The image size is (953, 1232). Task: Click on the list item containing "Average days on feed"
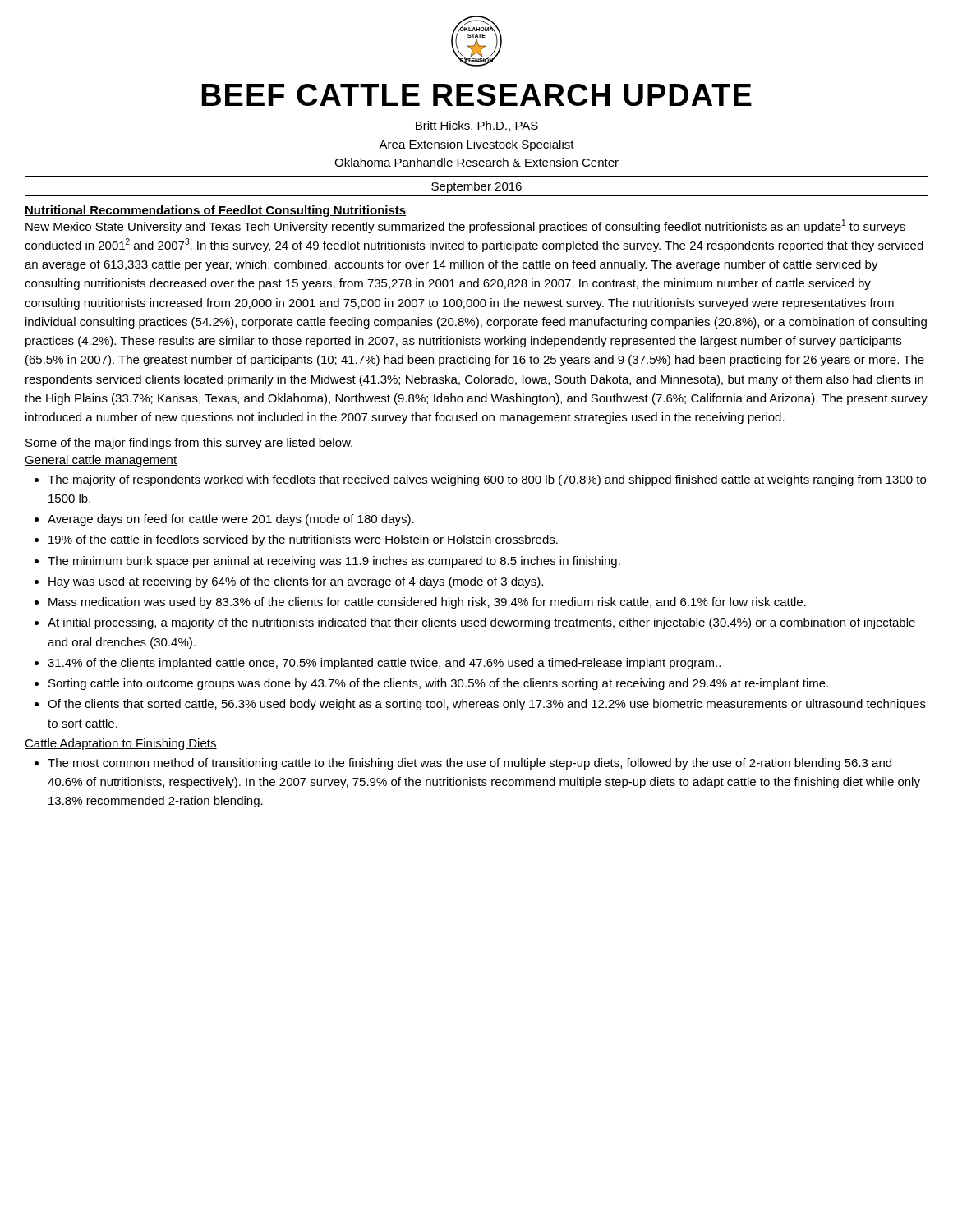coord(231,519)
